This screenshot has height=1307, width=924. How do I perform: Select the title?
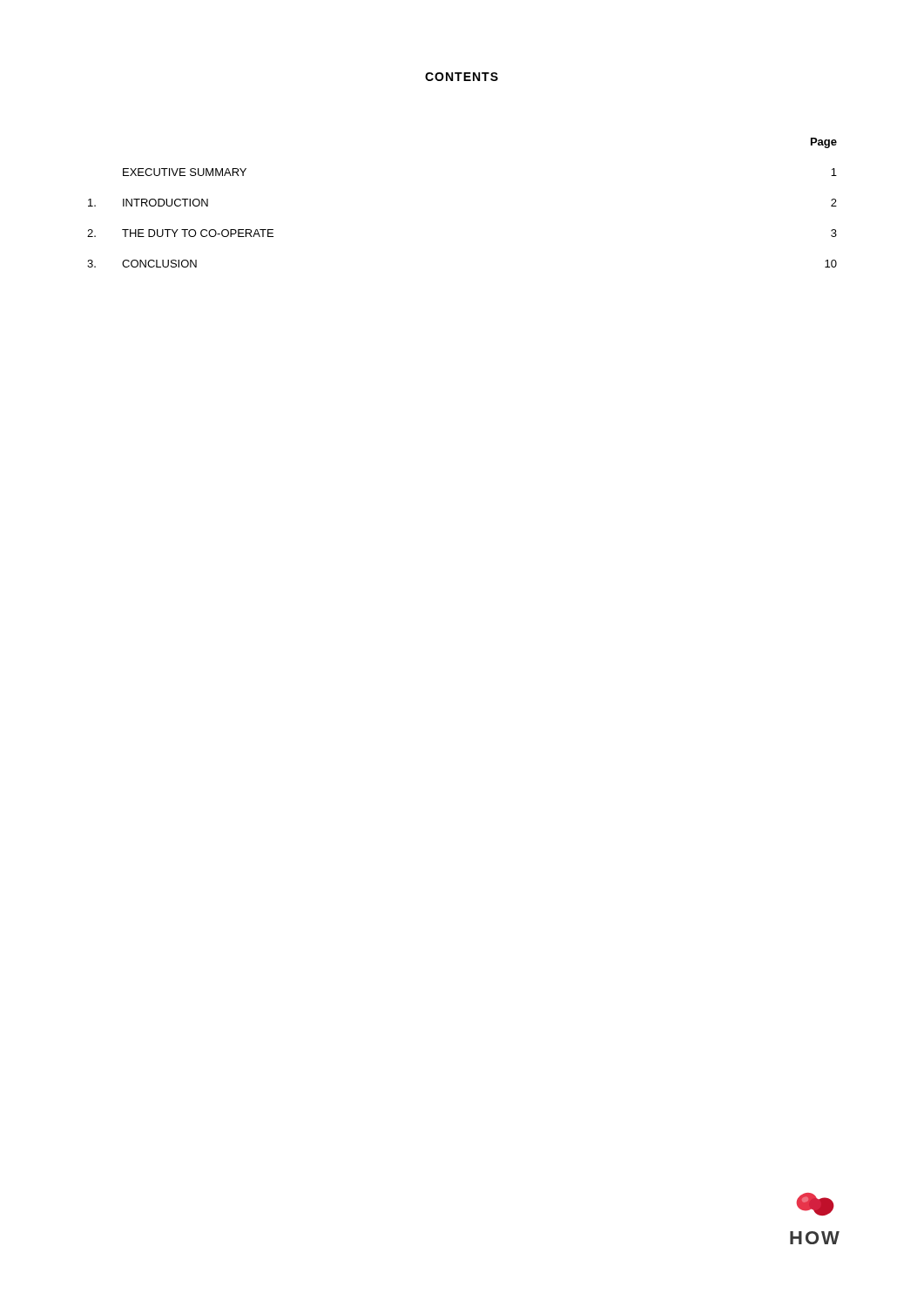(x=462, y=77)
